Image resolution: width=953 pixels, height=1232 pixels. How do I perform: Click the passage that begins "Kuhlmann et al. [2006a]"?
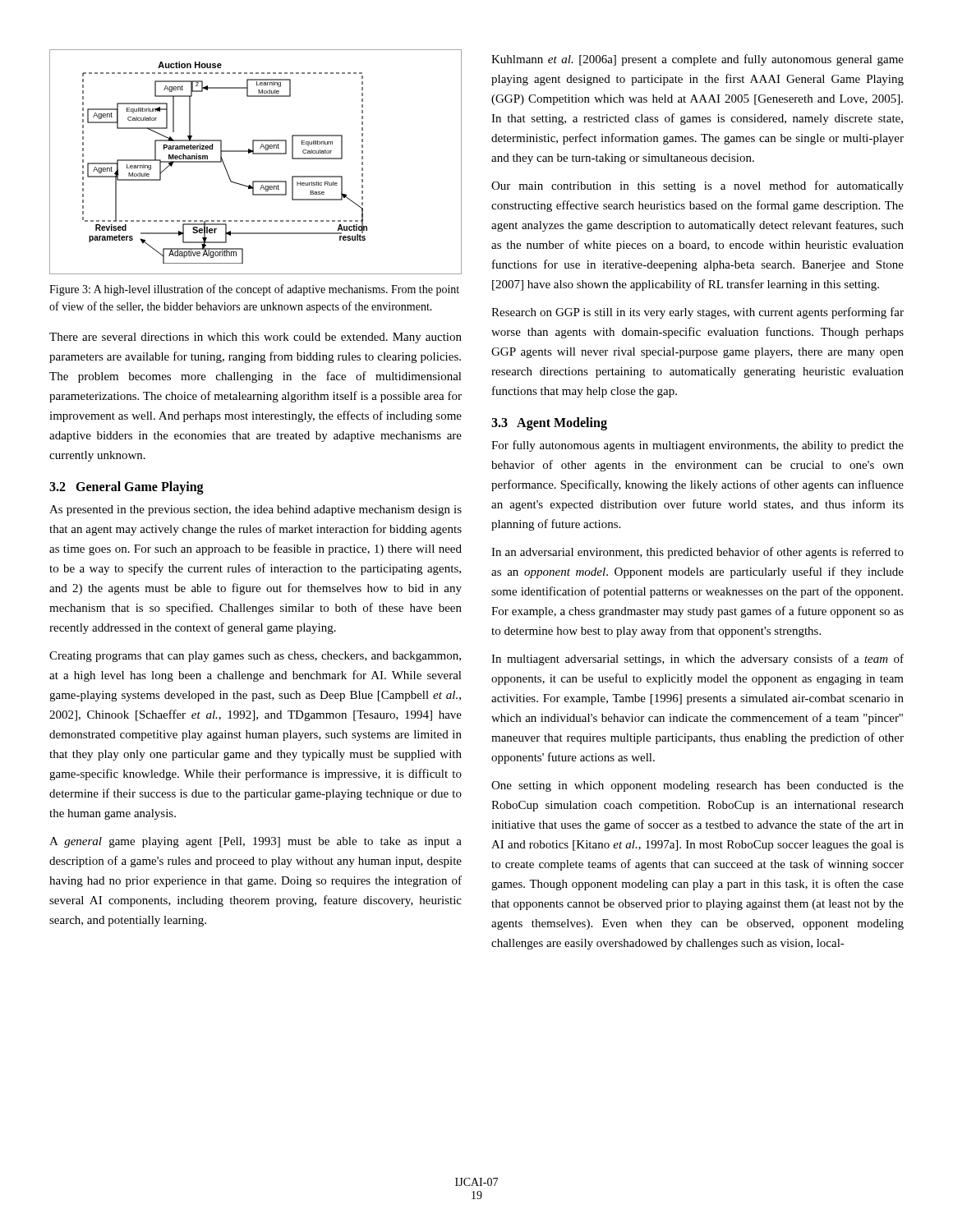tap(698, 108)
